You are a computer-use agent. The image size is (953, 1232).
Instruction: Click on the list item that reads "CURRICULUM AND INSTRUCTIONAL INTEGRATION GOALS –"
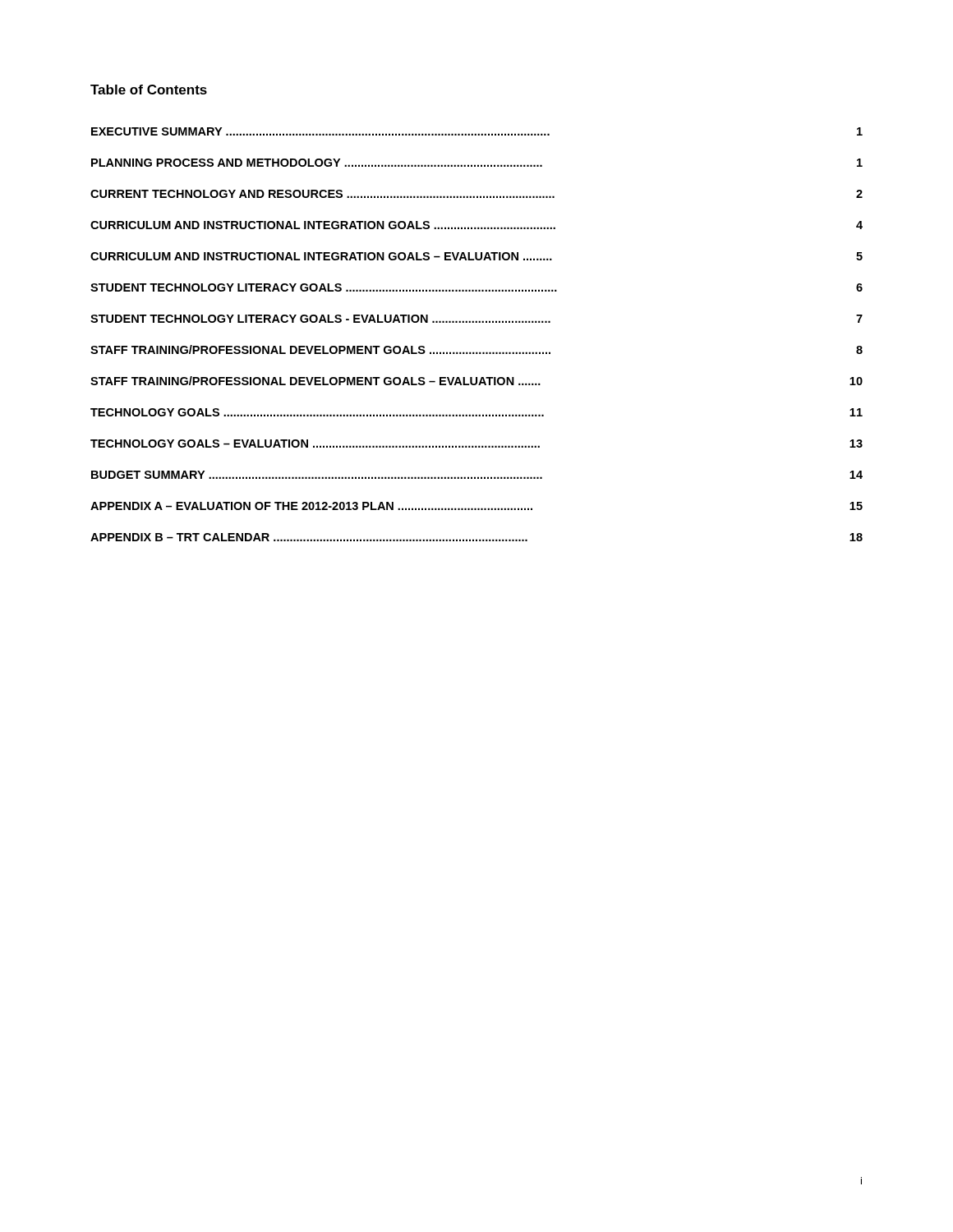pos(476,256)
